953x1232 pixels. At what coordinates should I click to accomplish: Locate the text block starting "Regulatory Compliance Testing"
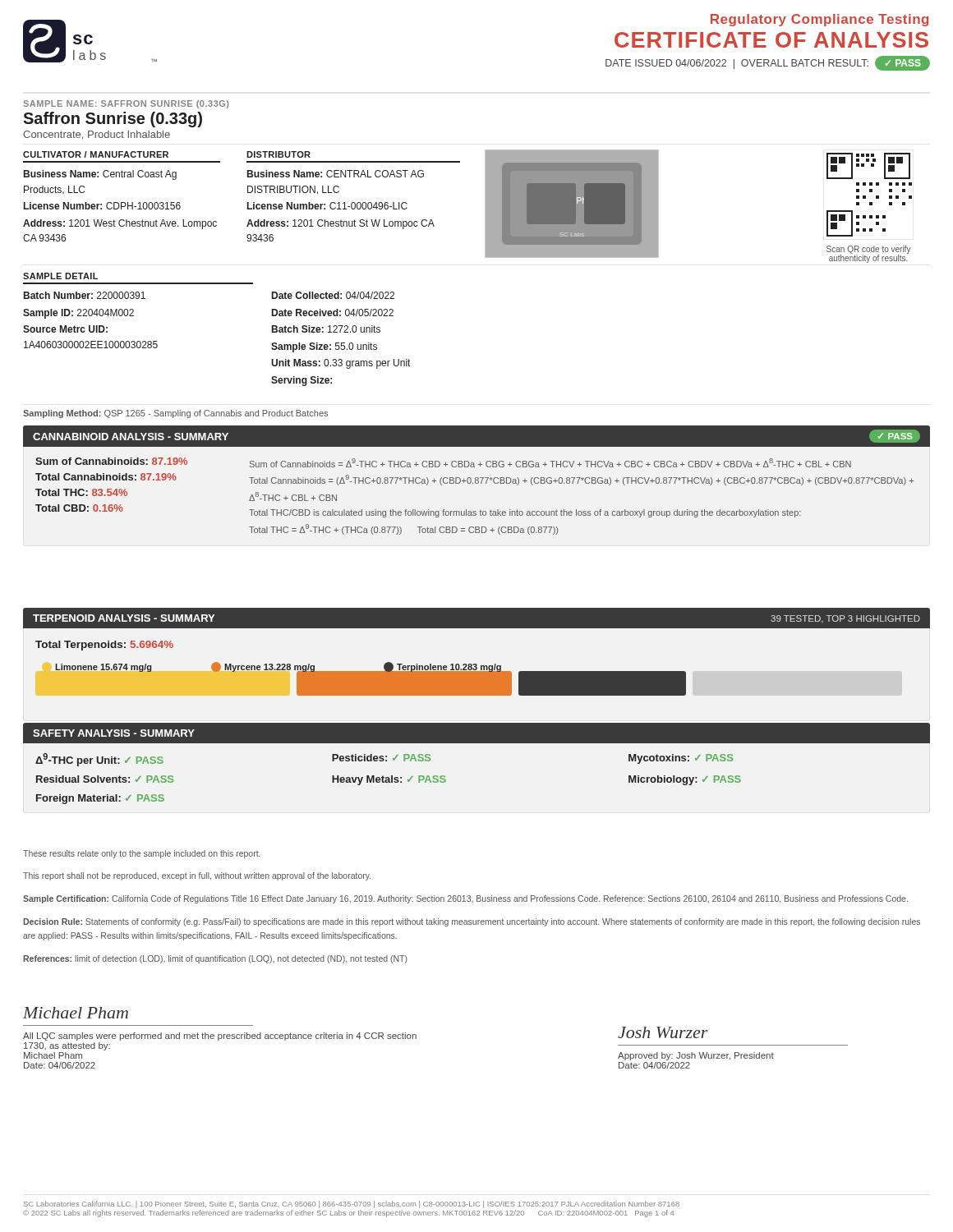(x=767, y=40)
